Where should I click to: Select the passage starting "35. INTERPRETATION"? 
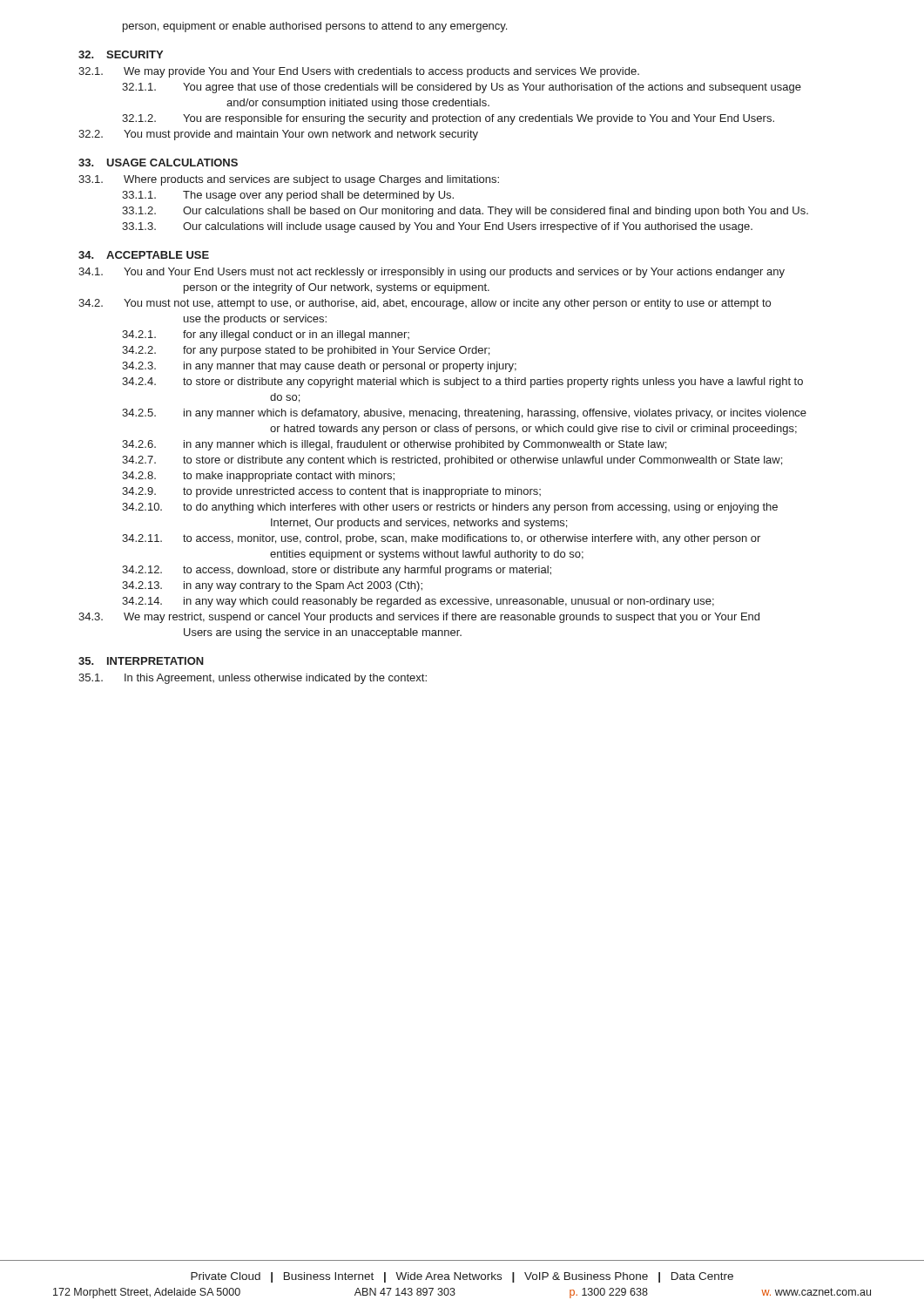point(141,661)
